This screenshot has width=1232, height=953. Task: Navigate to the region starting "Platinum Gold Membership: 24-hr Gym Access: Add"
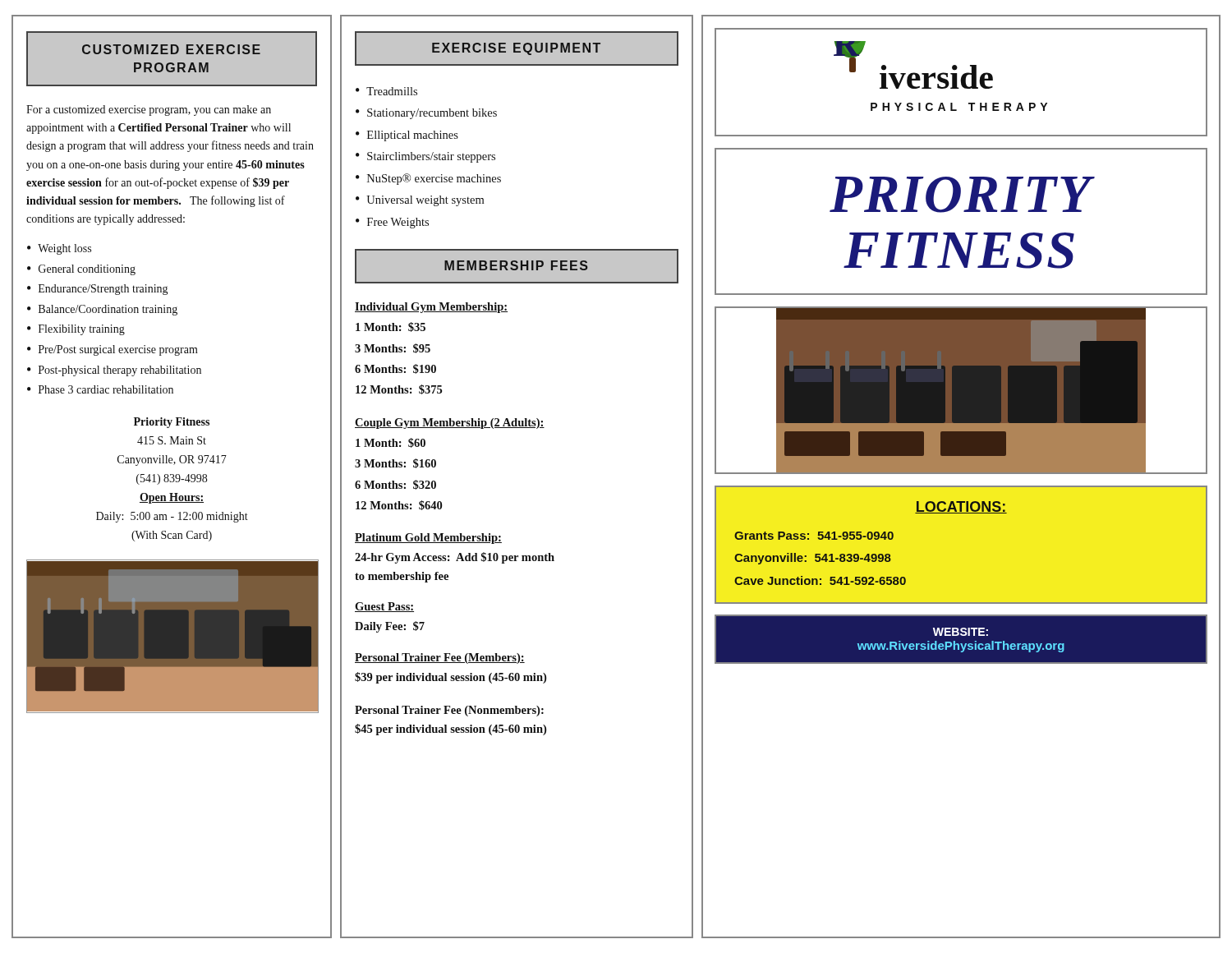(x=517, y=558)
